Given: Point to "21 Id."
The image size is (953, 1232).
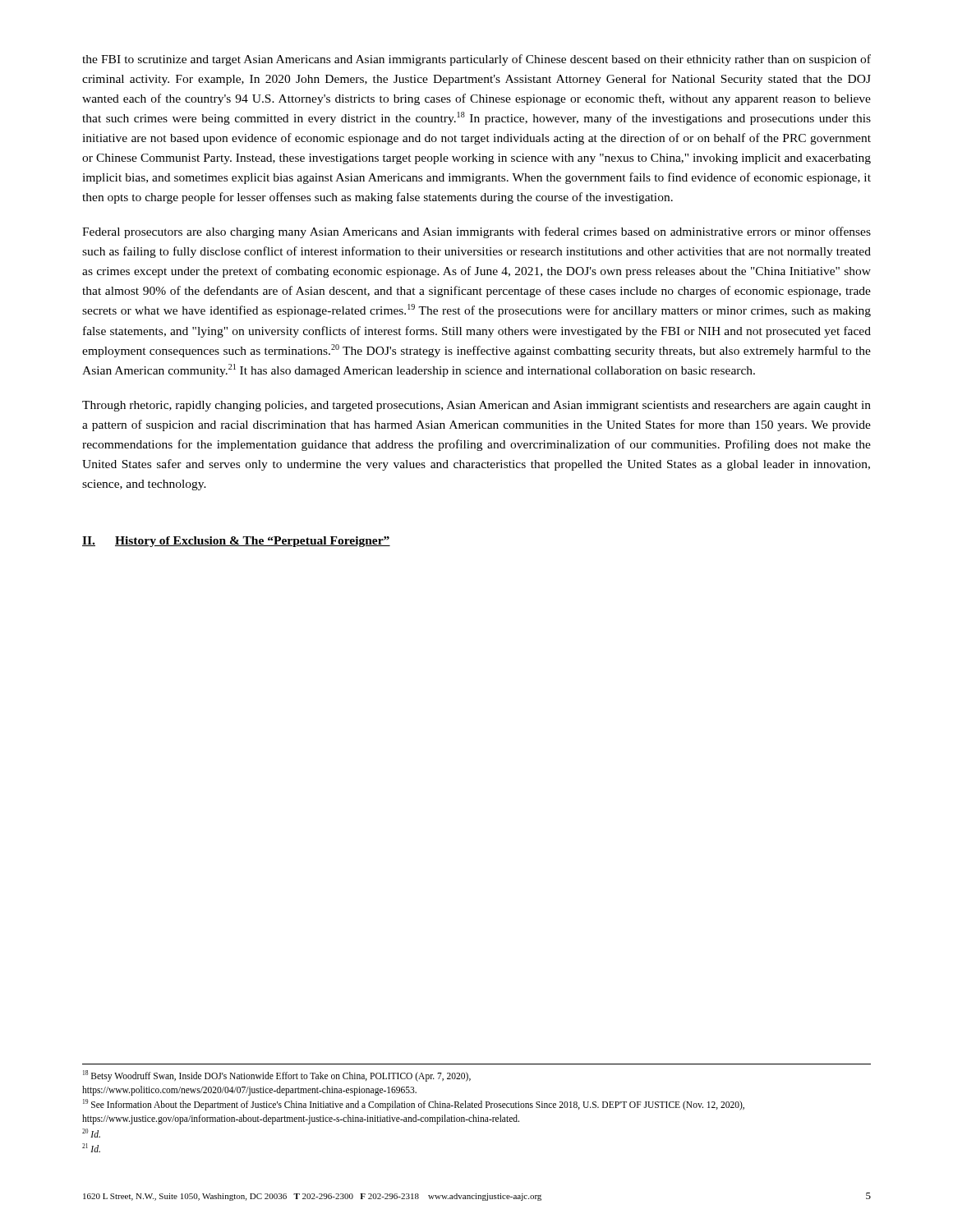Looking at the screenshot, I should pyautogui.click(x=91, y=1148).
